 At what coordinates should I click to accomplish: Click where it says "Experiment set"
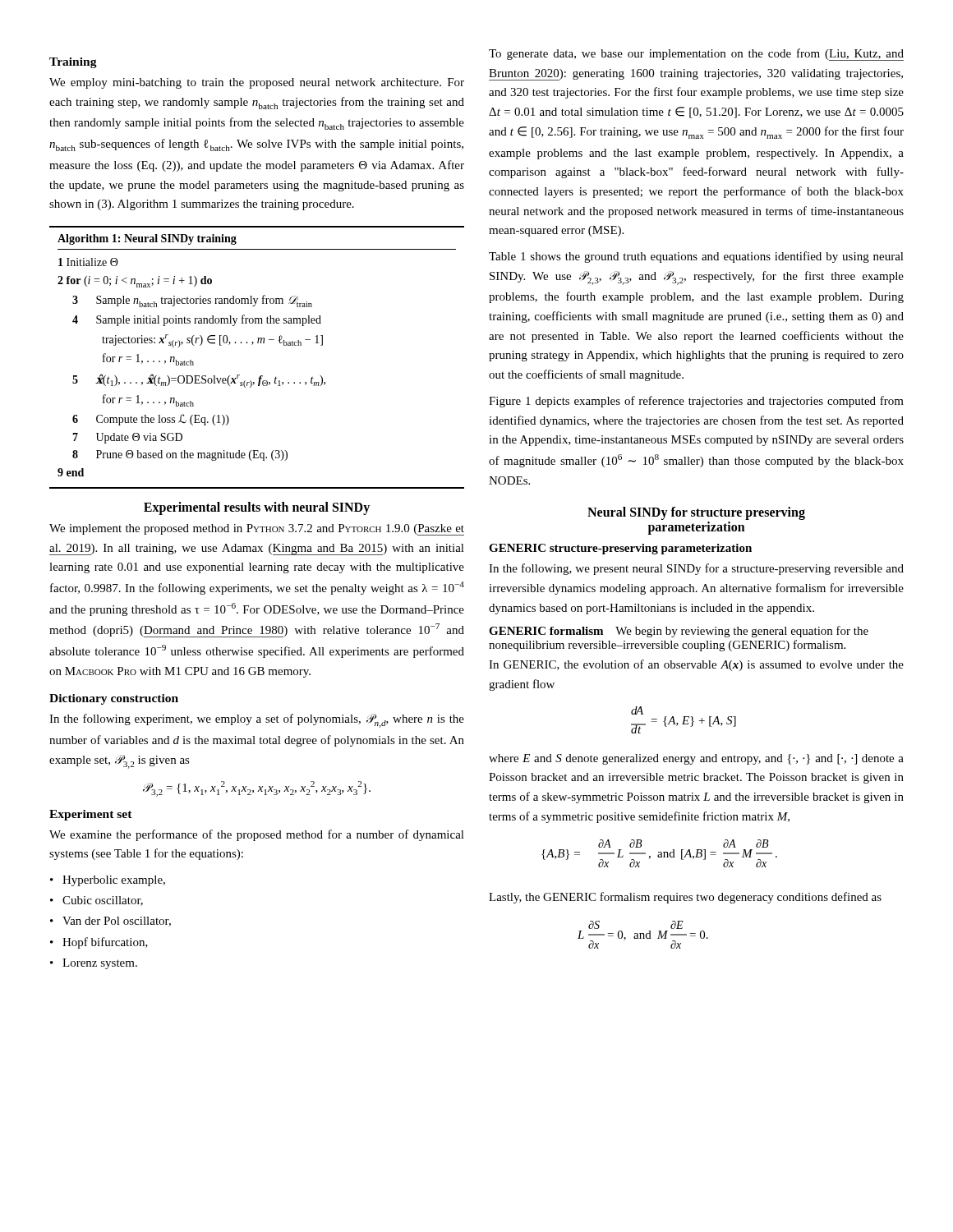(90, 813)
